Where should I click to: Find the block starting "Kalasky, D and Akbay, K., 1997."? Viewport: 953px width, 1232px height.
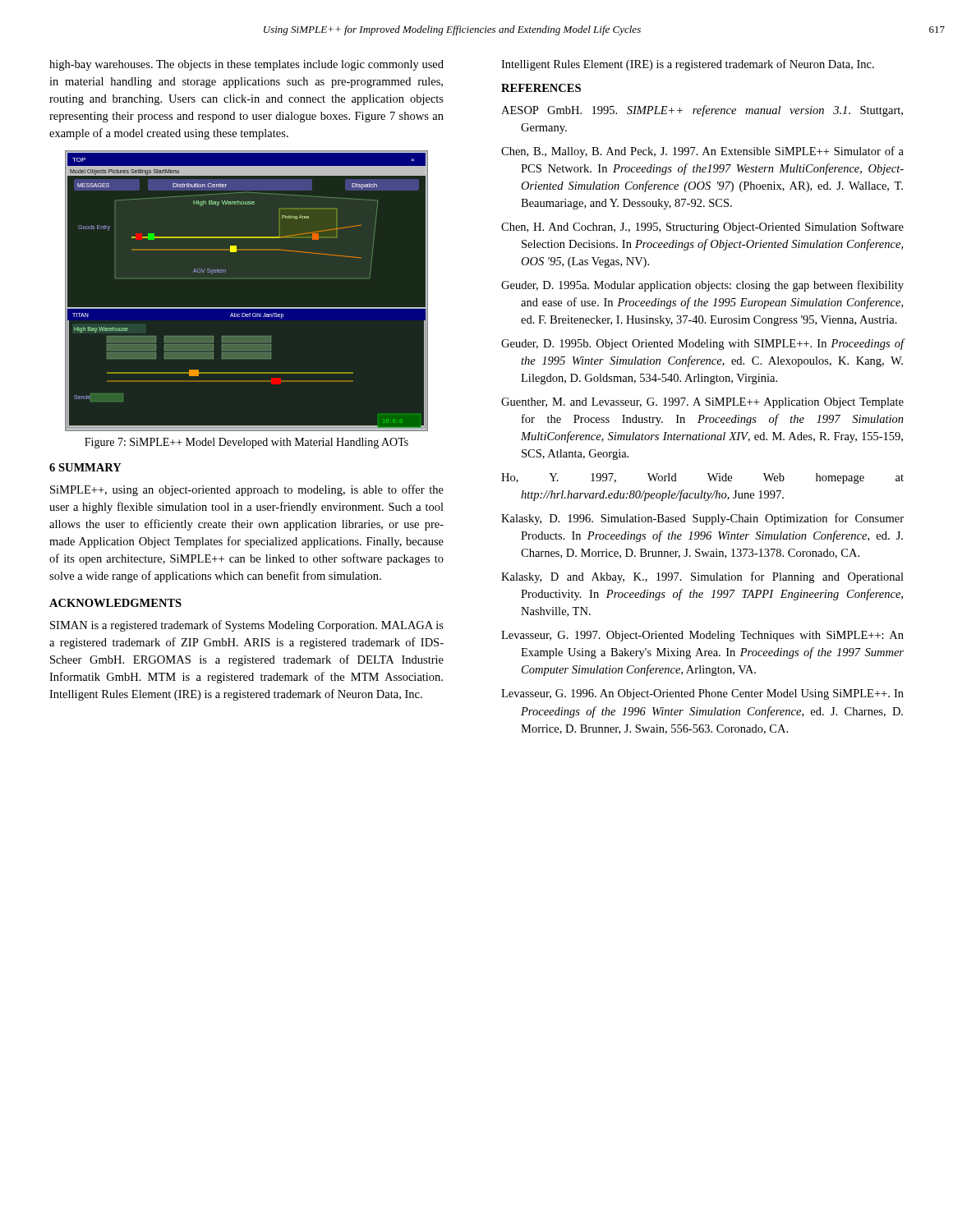(702, 594)
